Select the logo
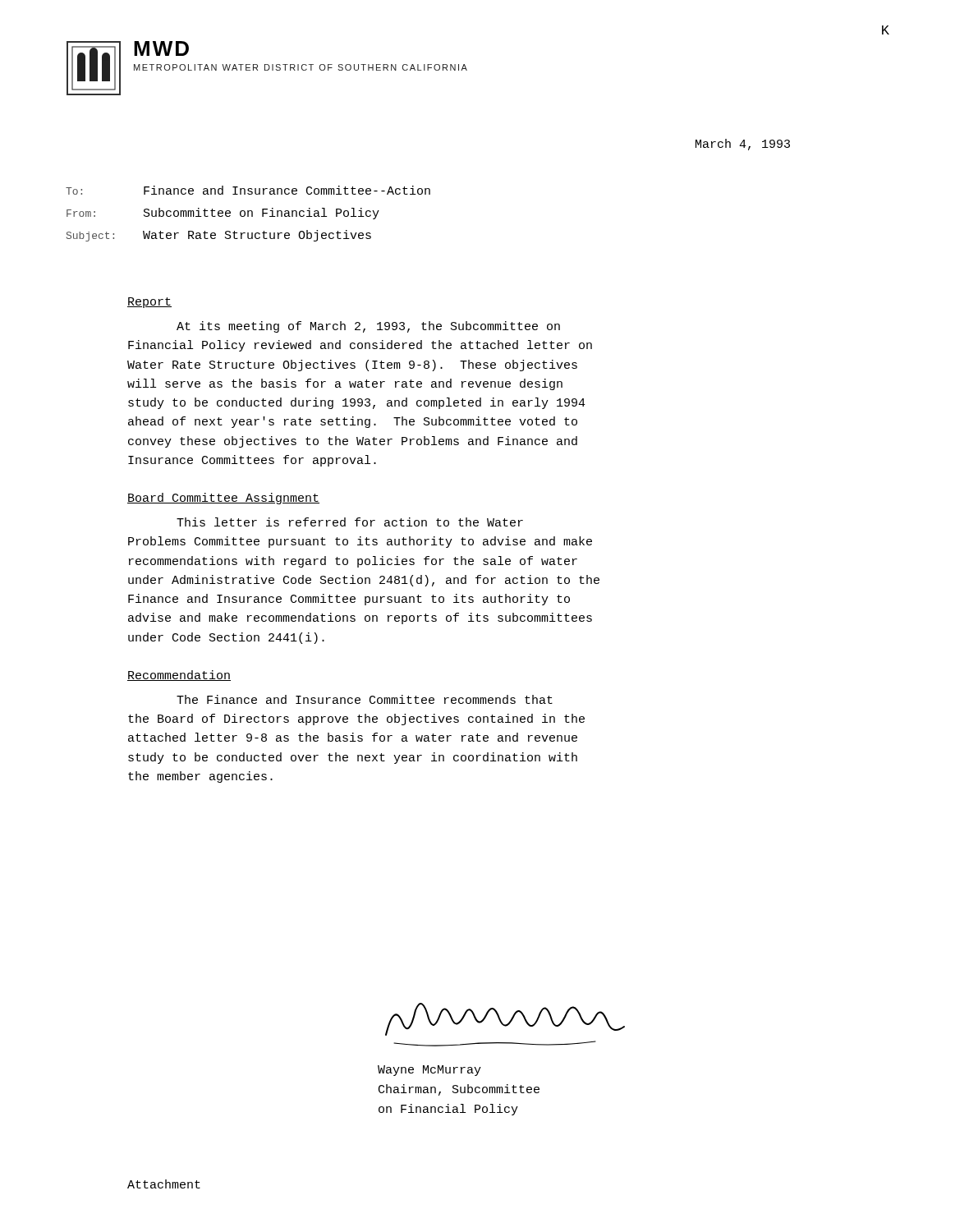955x1232 pixels. [267, 67]
